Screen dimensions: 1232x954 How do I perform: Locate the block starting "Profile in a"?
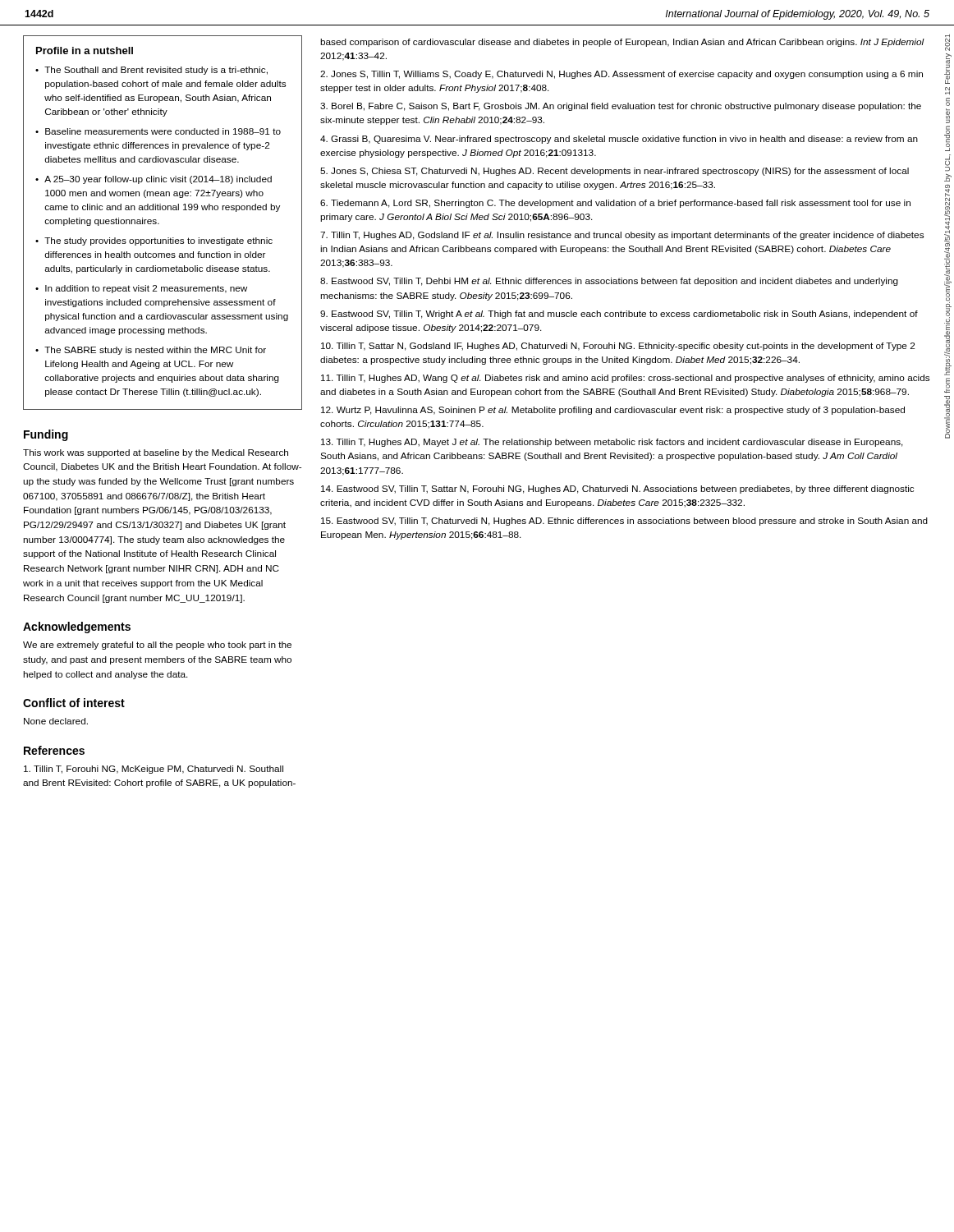click(85, 51)
